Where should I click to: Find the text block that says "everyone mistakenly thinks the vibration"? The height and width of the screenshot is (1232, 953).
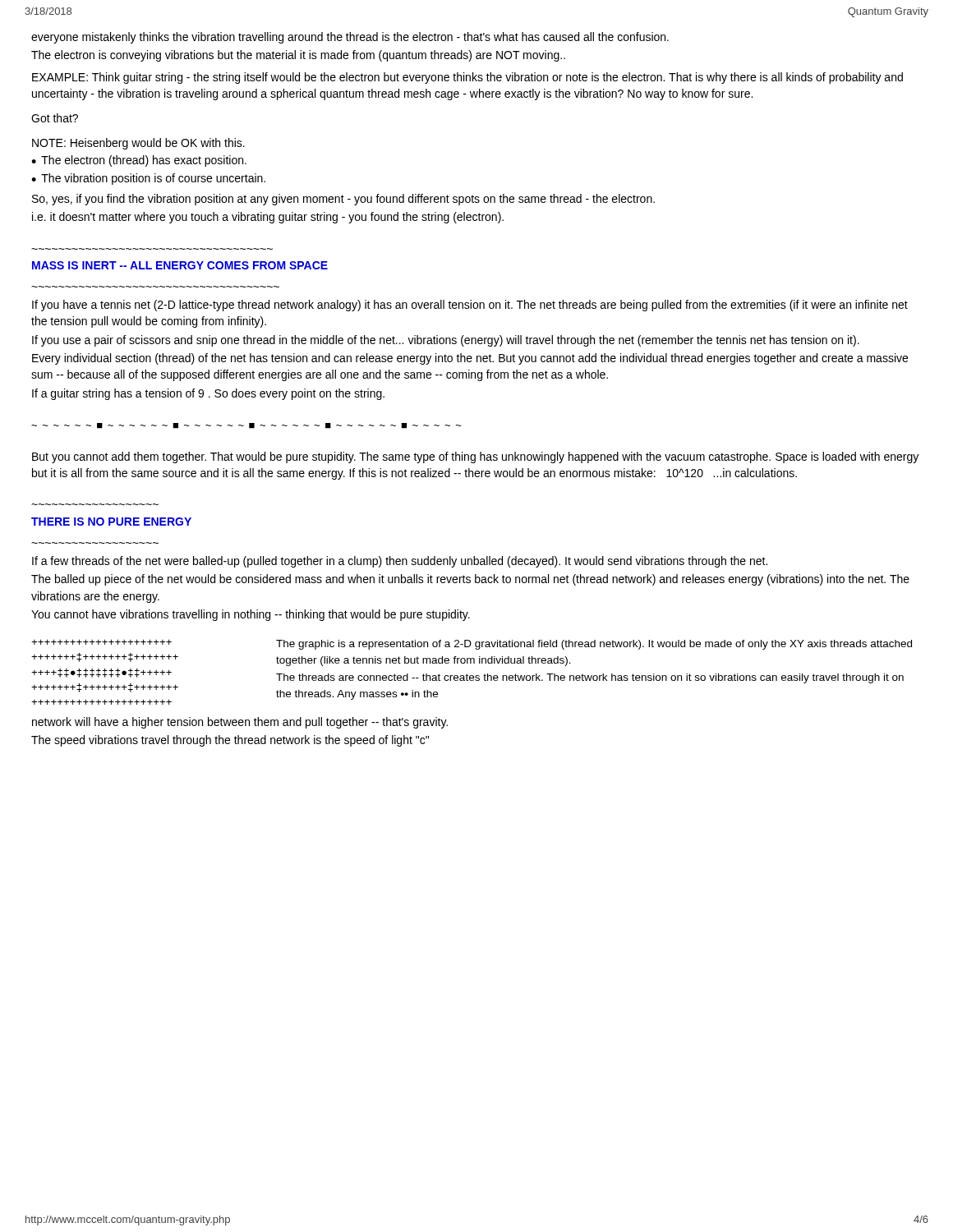click(476, 37)
